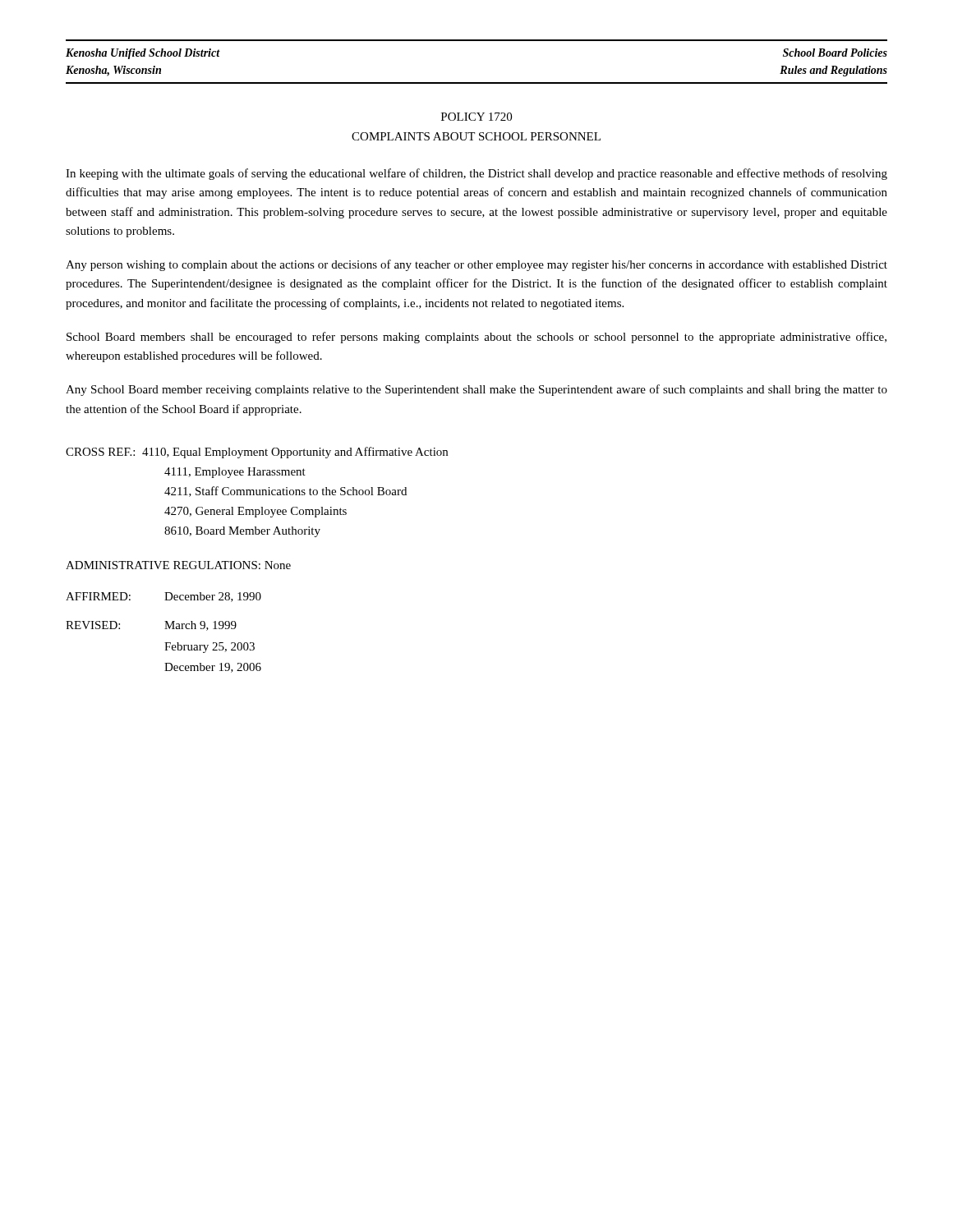This screenshot has height=1232, width=953.
Task: Point to "AFFIRMED: December 28, 1990"
Action: (163, 597)
